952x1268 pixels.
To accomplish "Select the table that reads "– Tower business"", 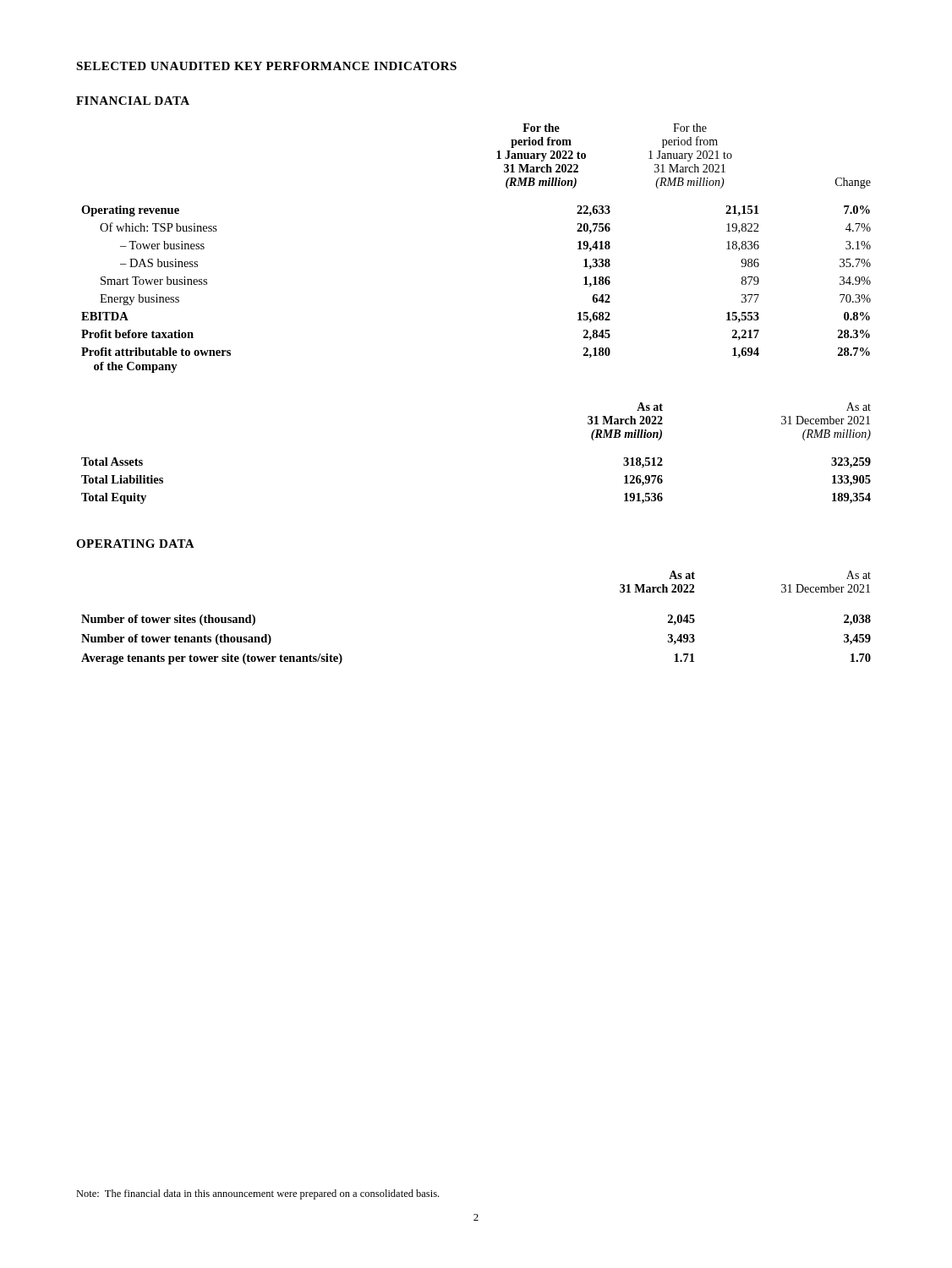I will coord(476,248).
